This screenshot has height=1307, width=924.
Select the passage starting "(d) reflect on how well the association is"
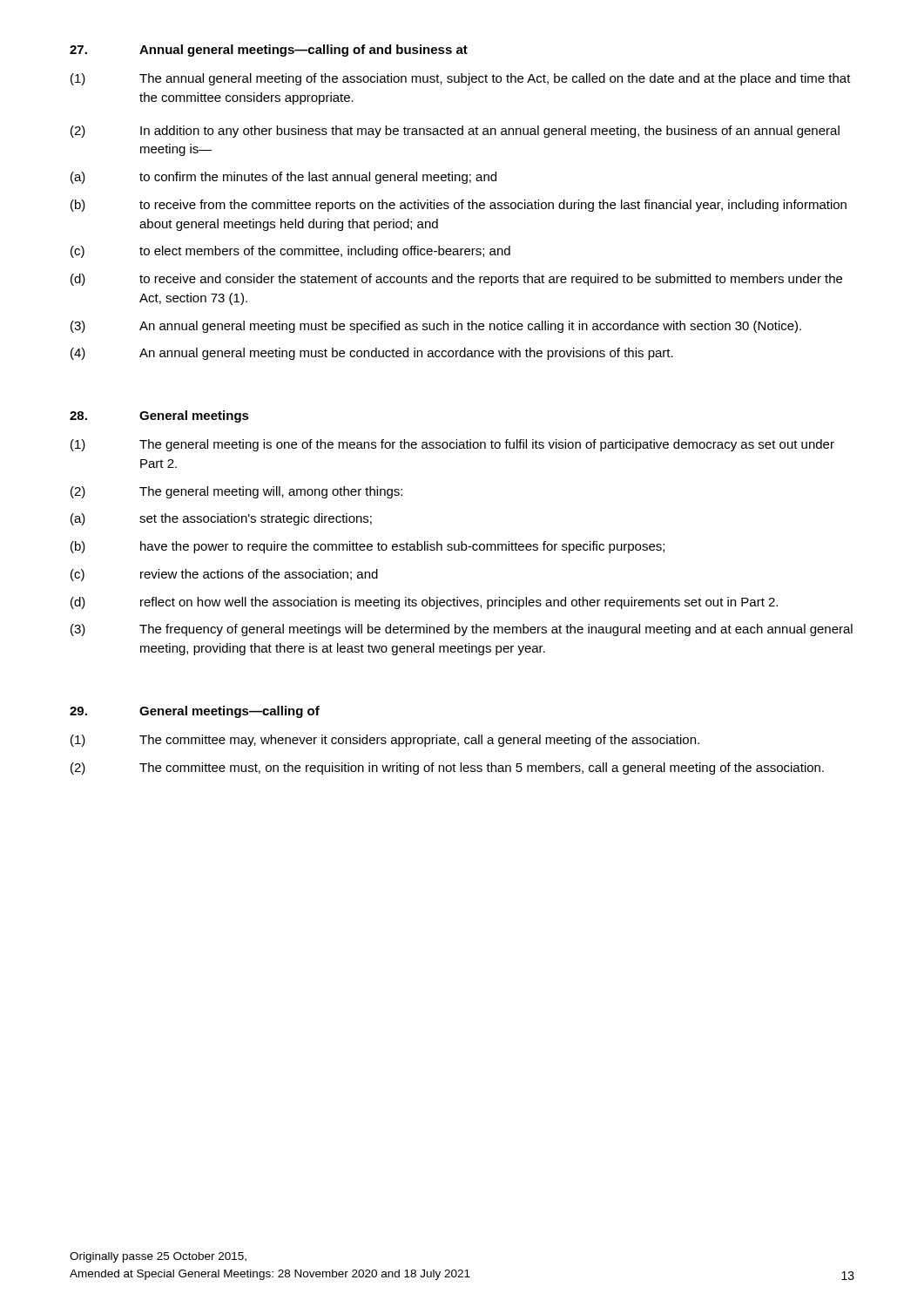(462, 602)
